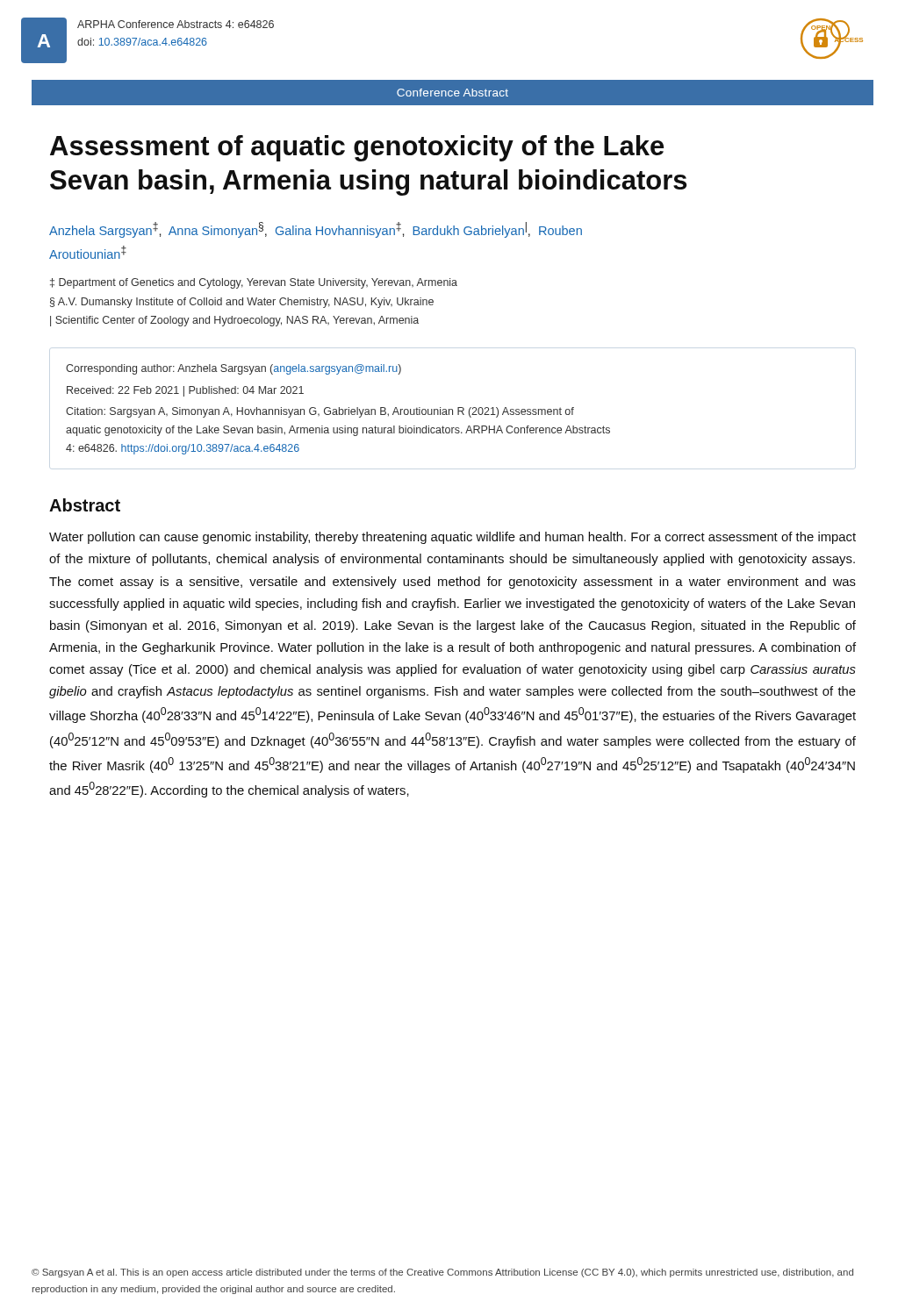905x1316 pixels.
Task: Click the title
Action: 452,164
